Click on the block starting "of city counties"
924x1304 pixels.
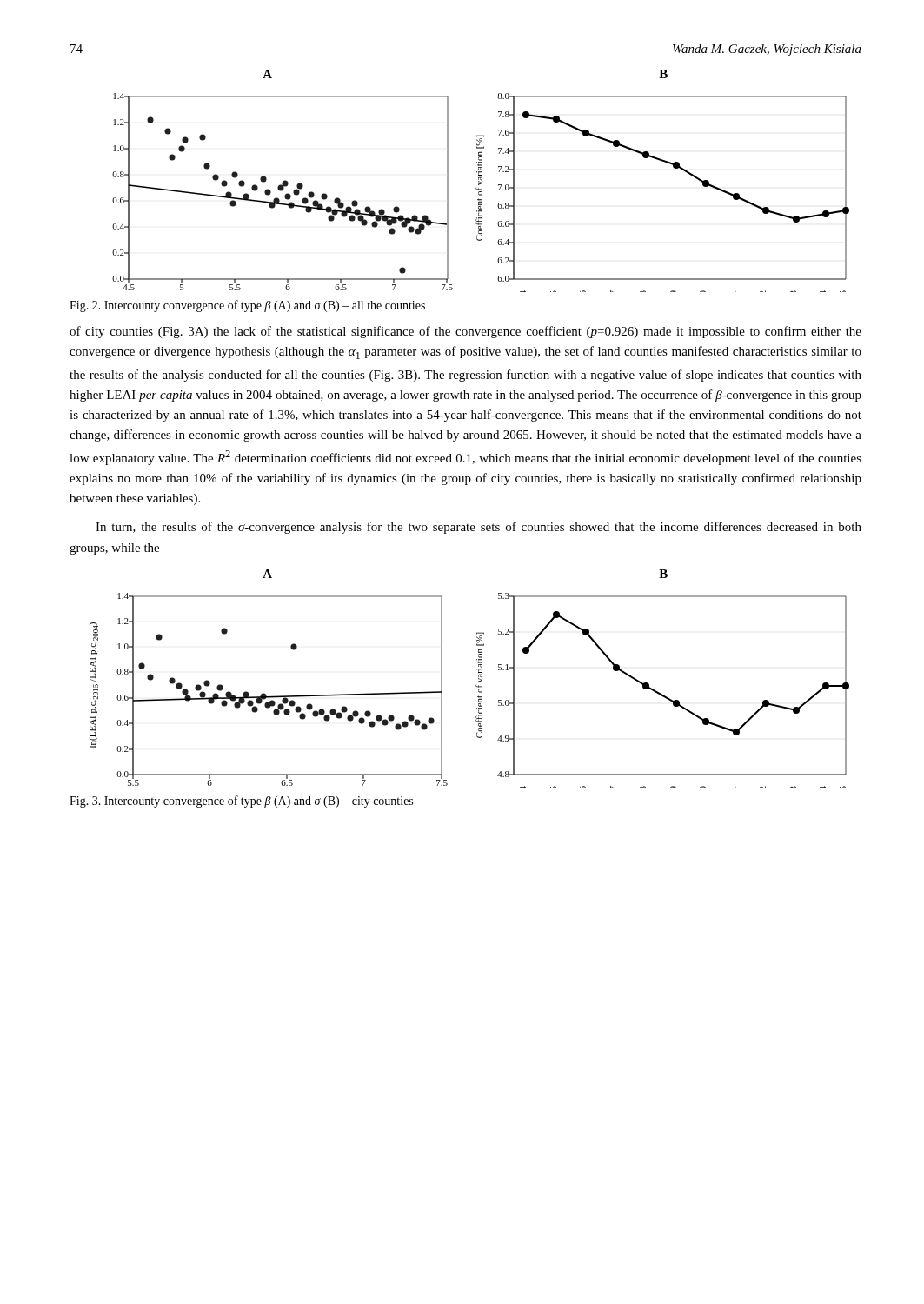[x=466, y=415]
